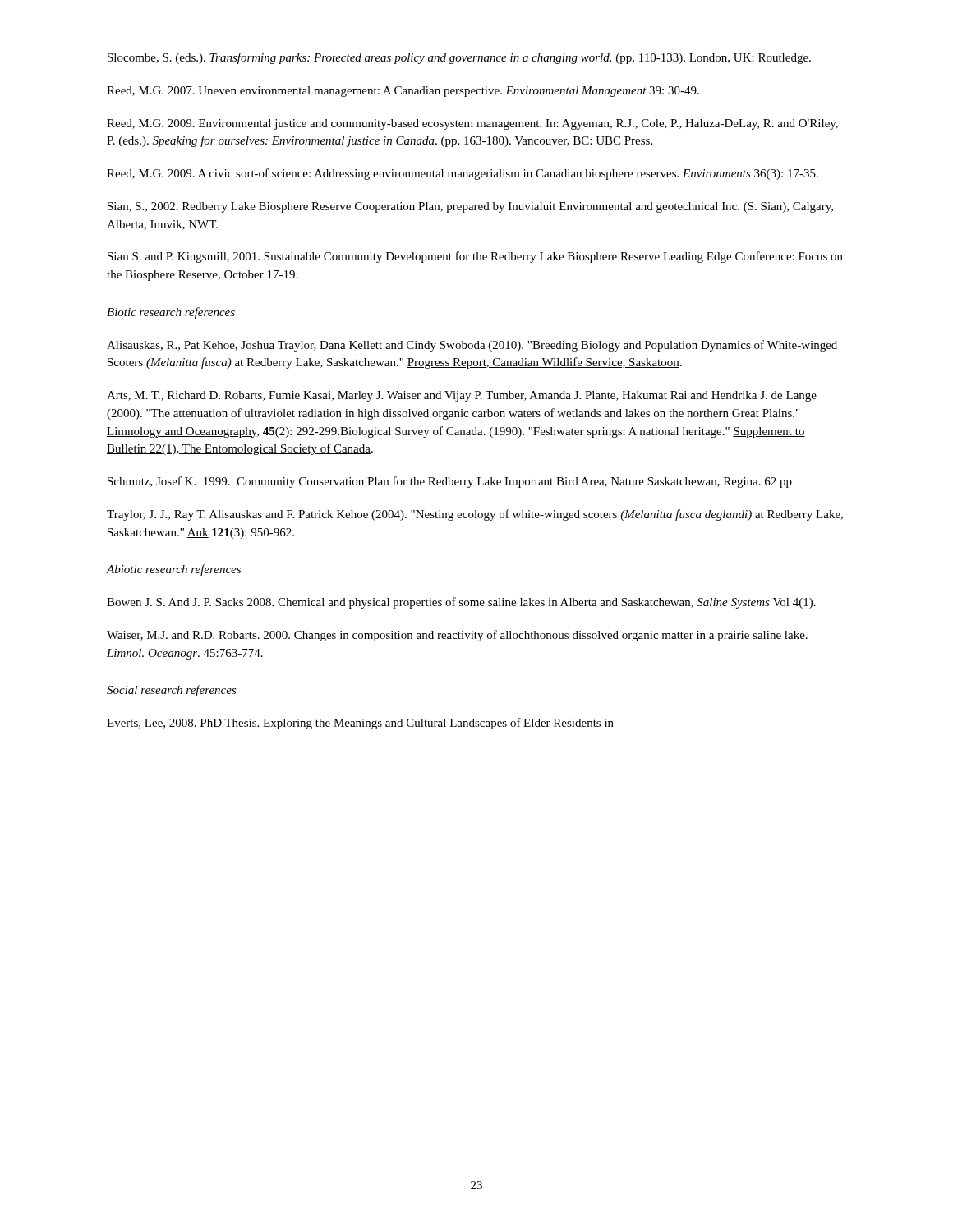Point to the passage starting "Reed, M.G. 2007. Uneven"
953x1232 pixels.
[403, 90]
